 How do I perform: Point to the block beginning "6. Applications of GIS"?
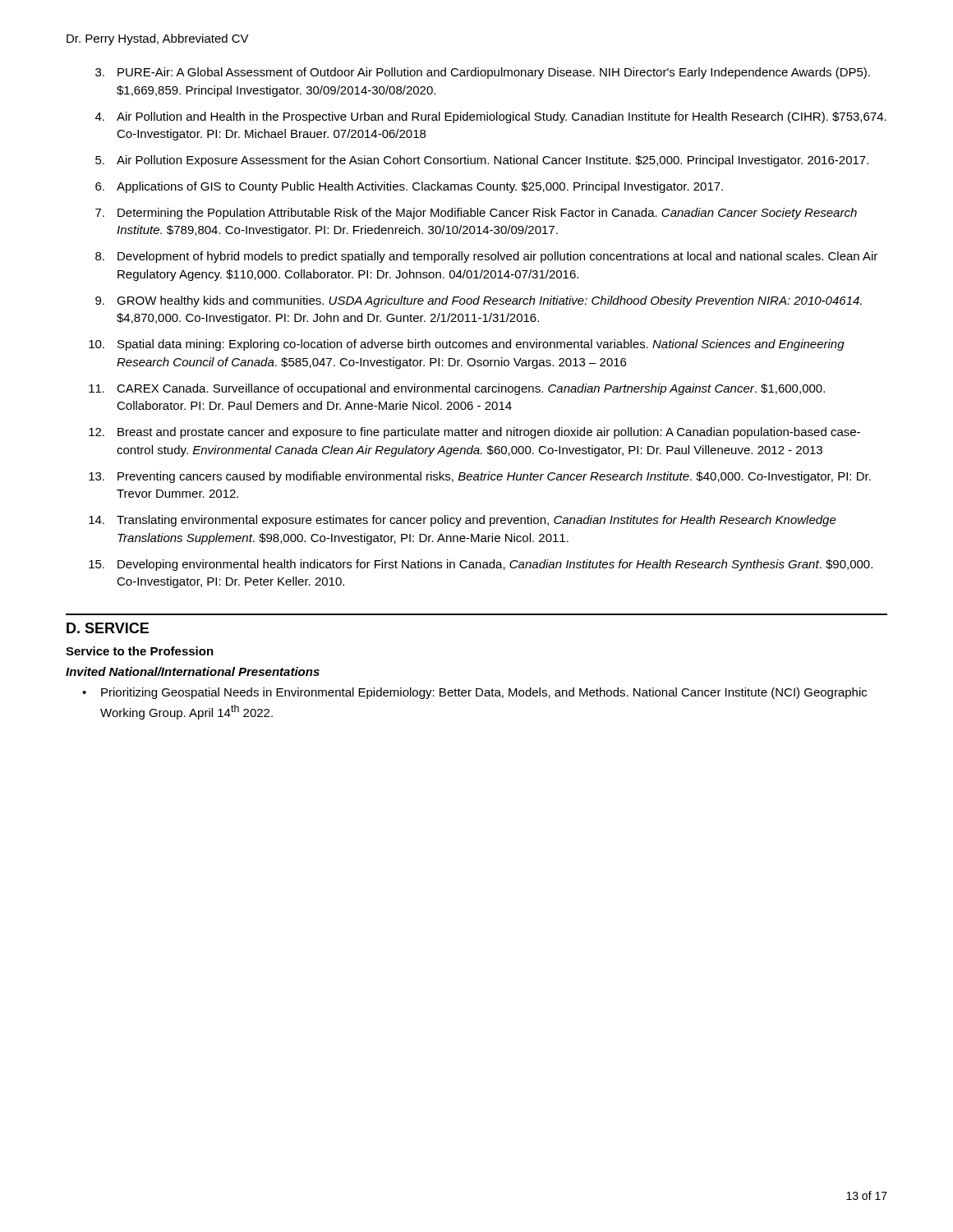[476, 186]
